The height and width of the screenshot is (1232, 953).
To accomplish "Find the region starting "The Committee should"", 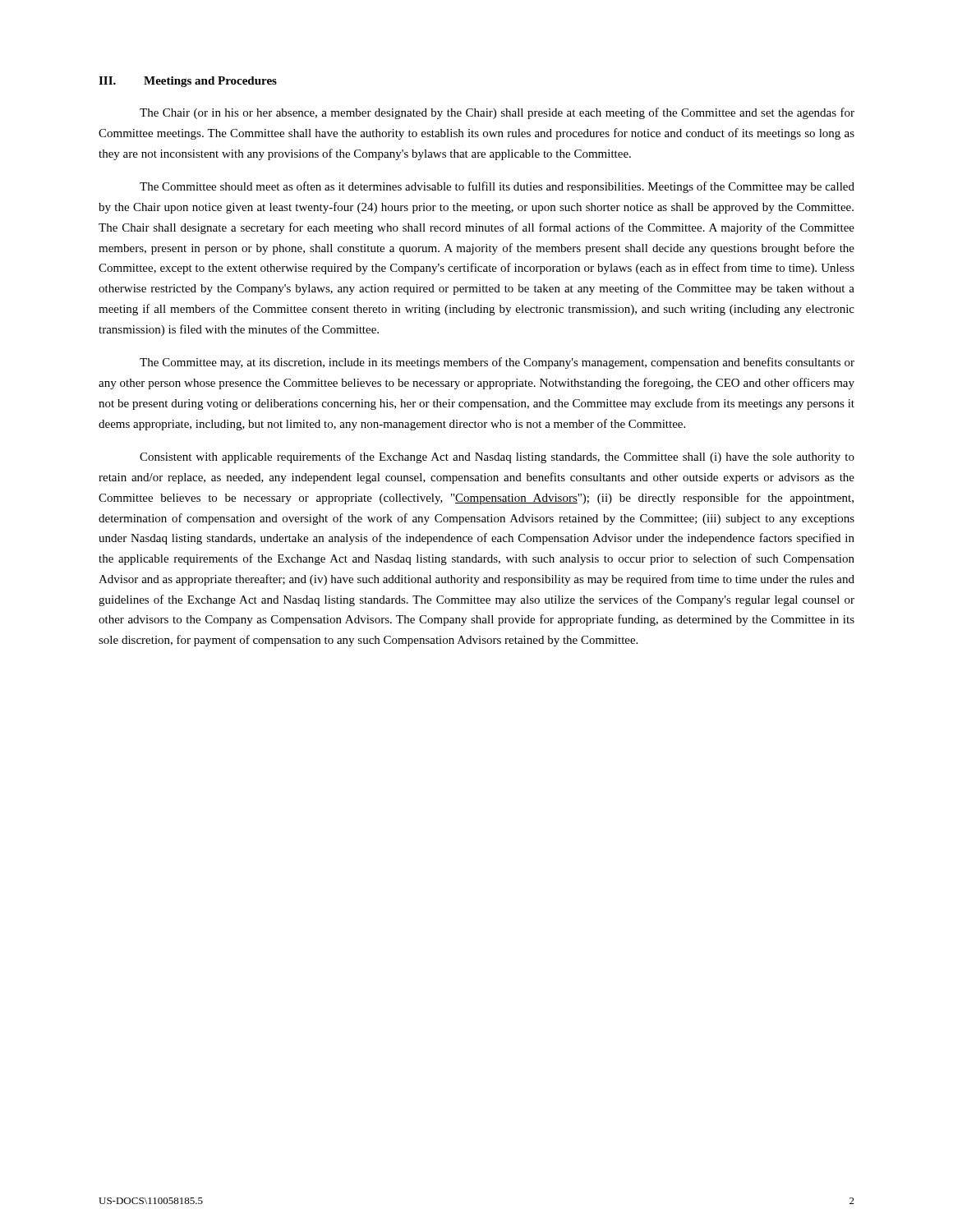I will click(476, 258).
